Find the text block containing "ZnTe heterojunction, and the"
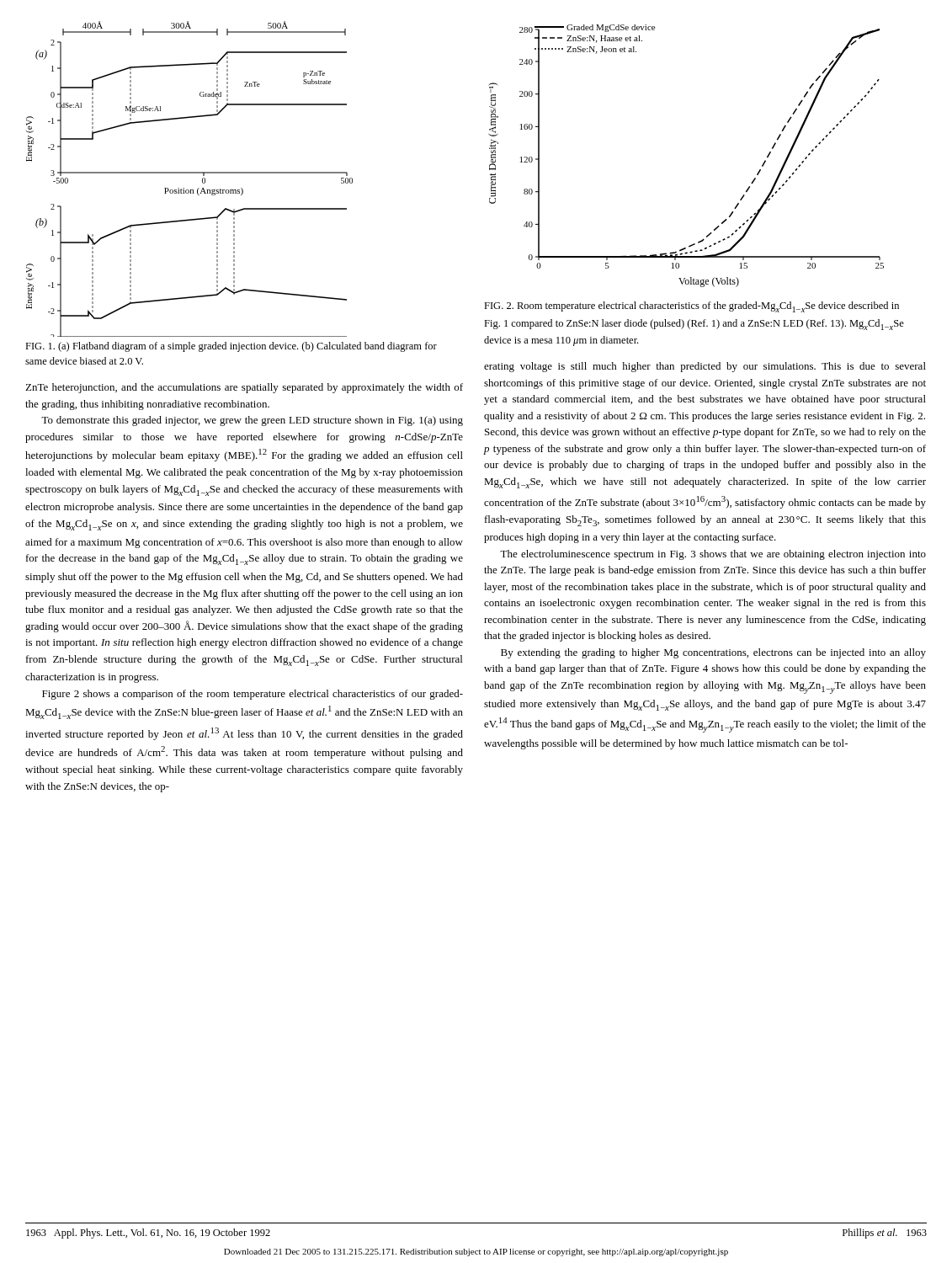952x1263 pixels. 244,587
